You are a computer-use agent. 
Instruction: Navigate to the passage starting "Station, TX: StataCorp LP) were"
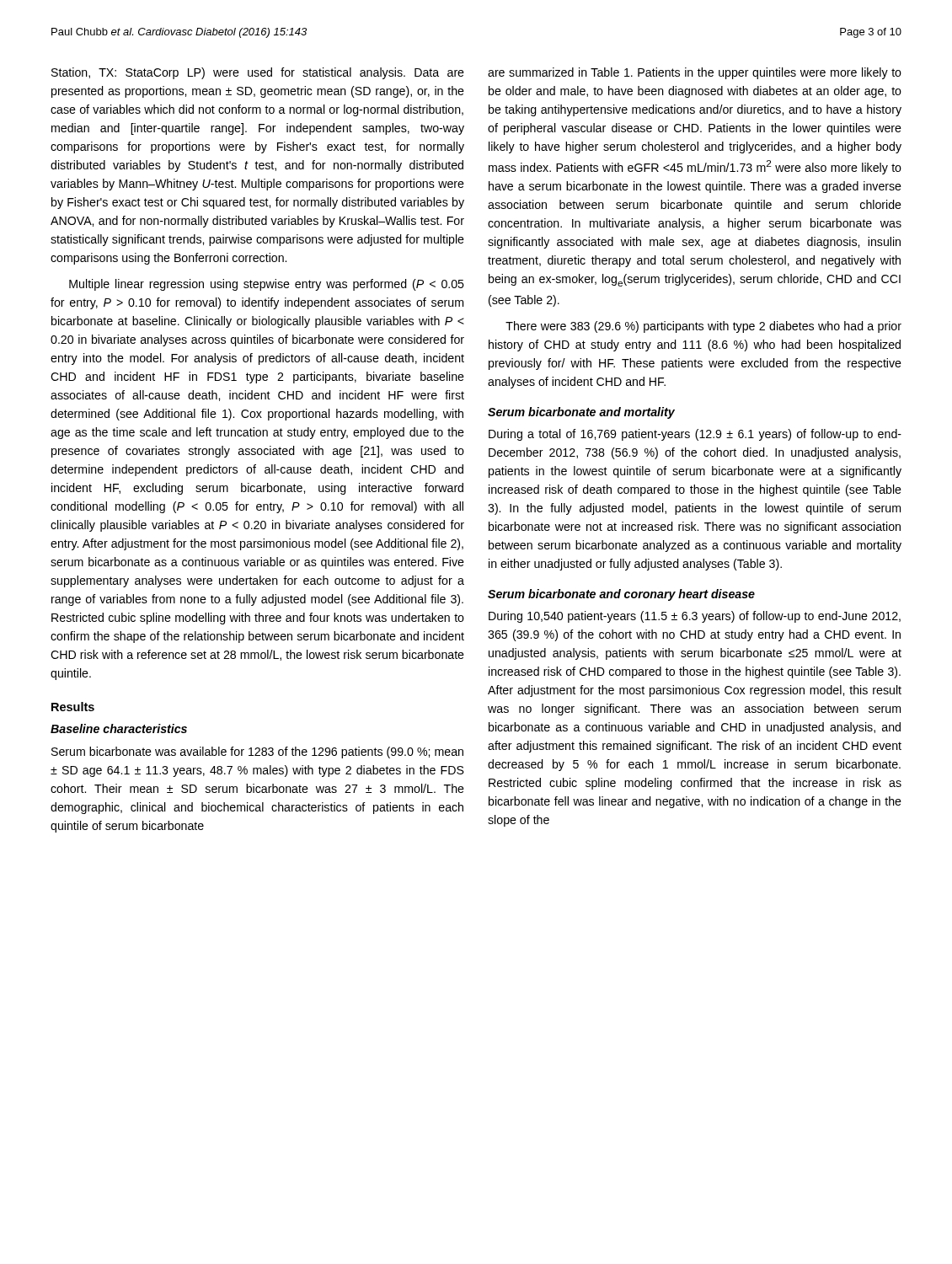(257, 165)
